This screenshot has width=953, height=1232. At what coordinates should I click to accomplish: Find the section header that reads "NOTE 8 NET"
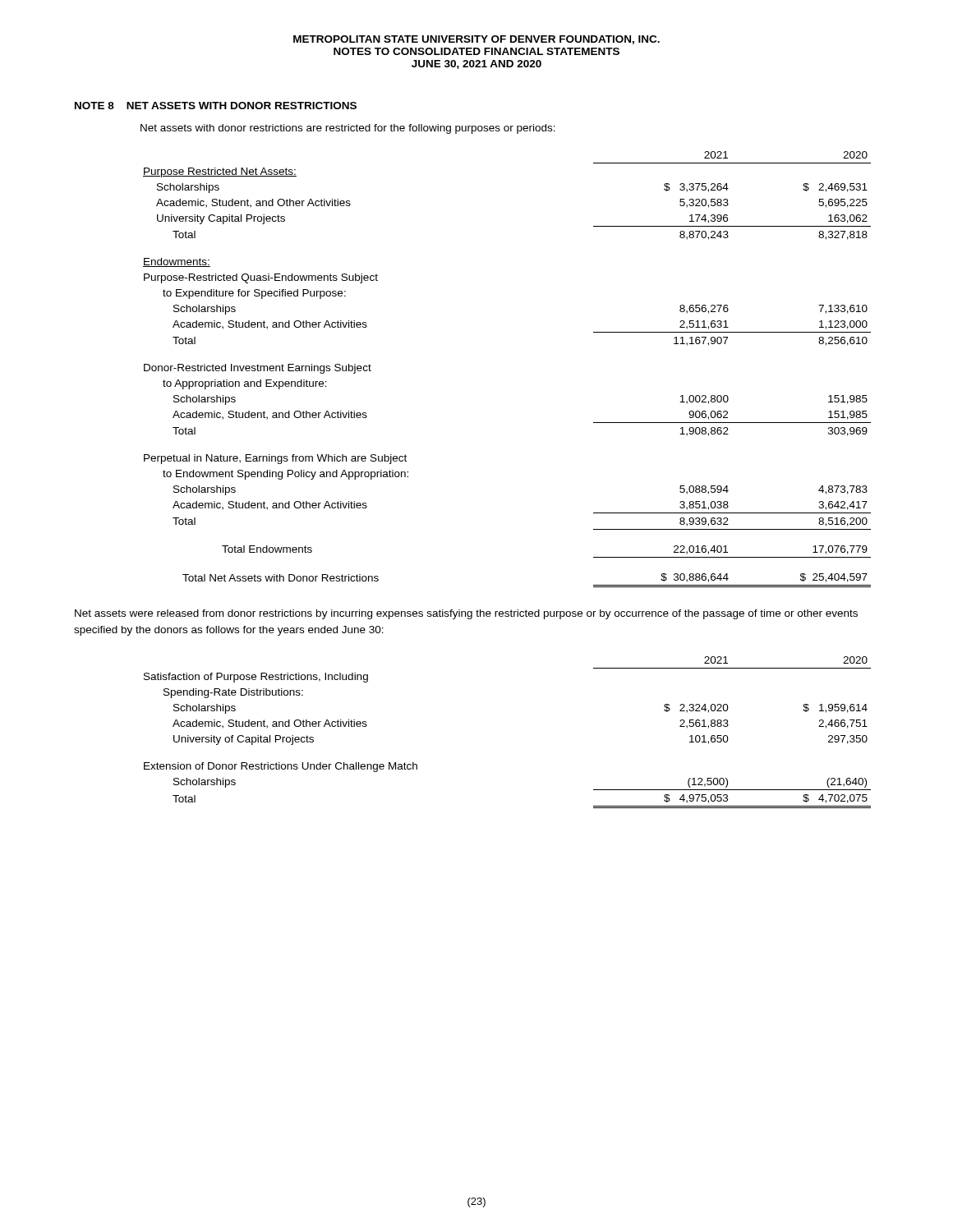point(215,106)
